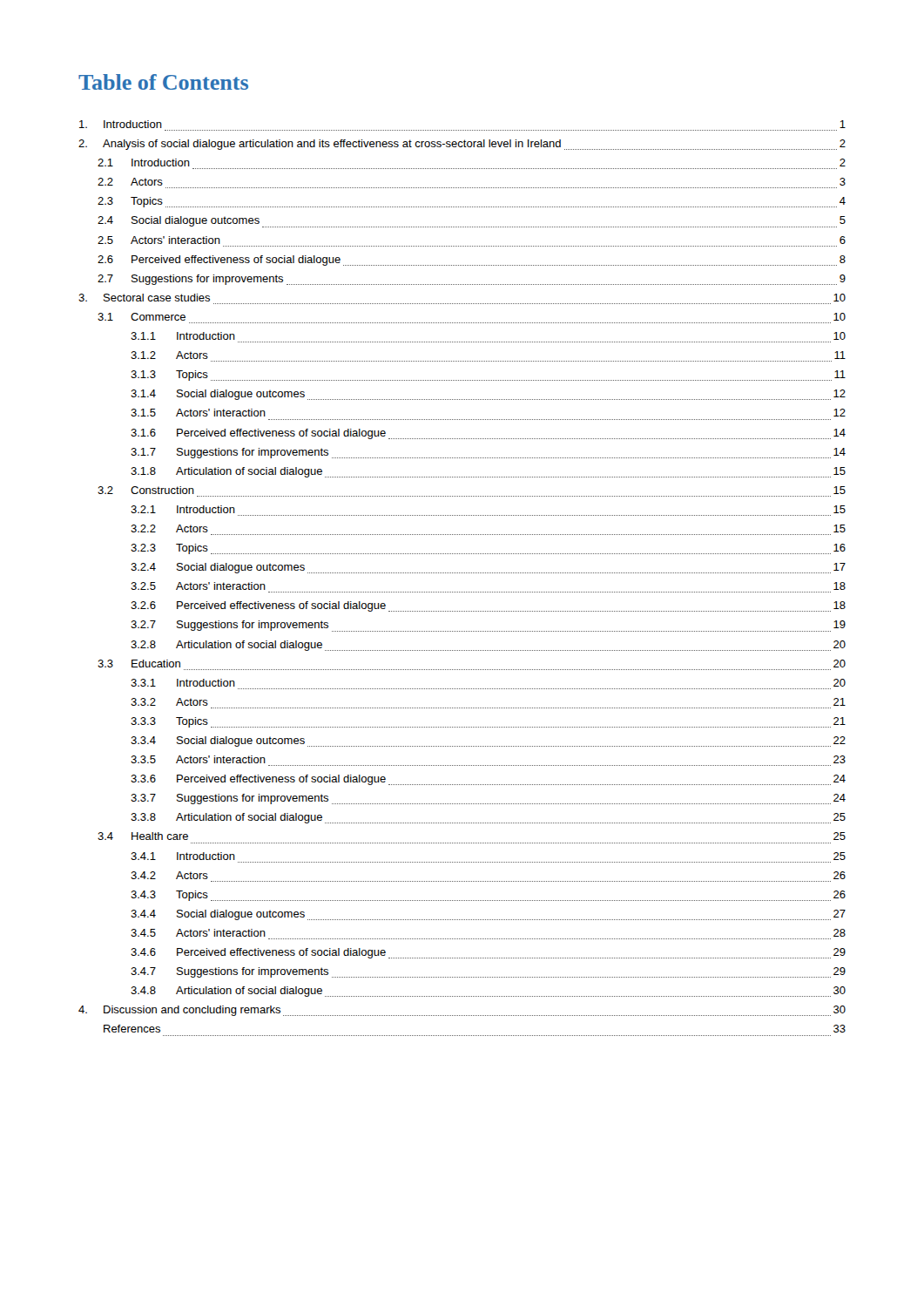Select the text block starting "3.2.5 Actors' interaction"
The image size is (924, 1307).
tap(488, 587)
